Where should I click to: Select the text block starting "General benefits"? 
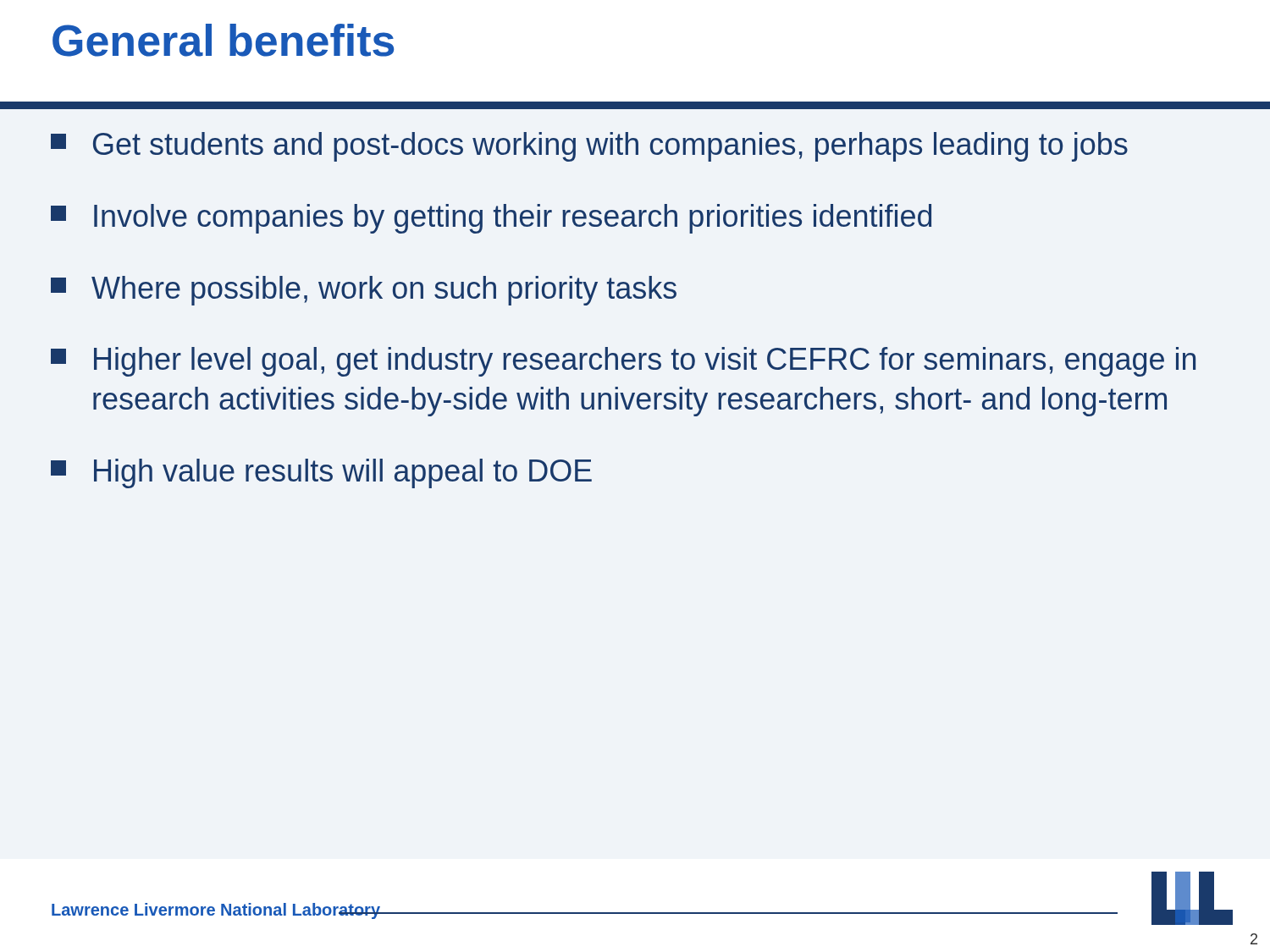coord(223,41)
